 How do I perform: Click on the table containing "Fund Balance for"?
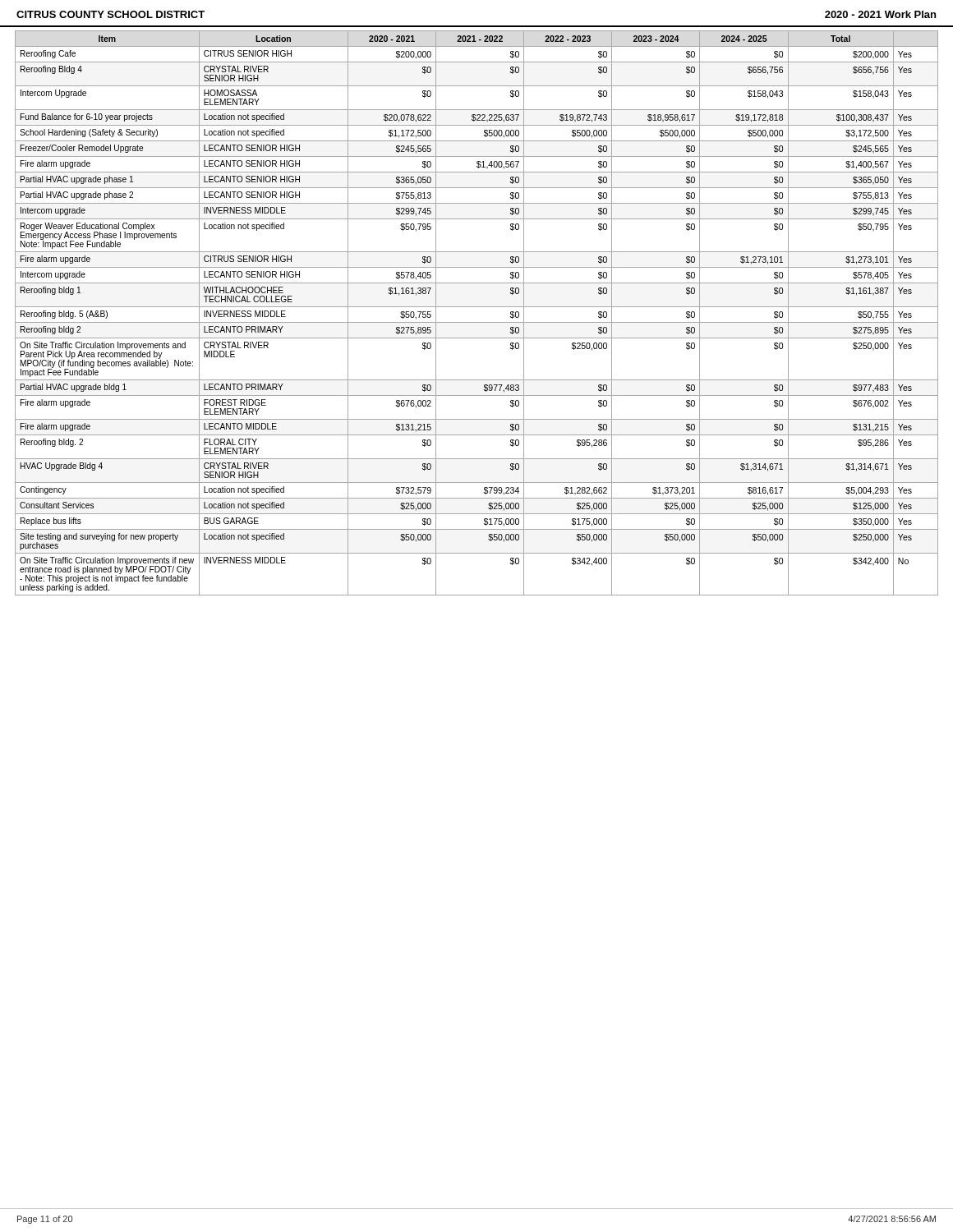[476, 311]
